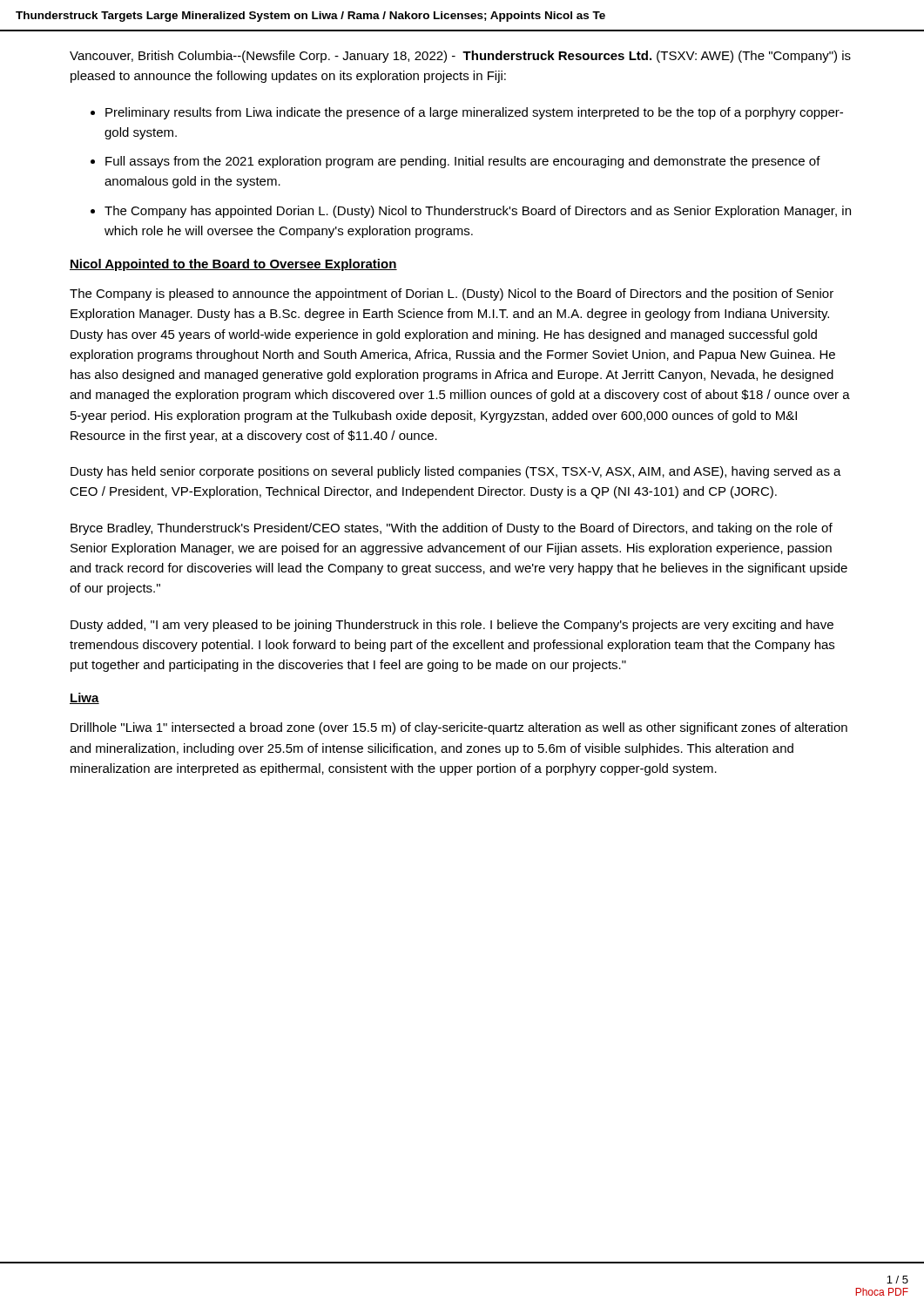Navigate to the passage starting "Dusty added, "I am"

coord(452,644)
